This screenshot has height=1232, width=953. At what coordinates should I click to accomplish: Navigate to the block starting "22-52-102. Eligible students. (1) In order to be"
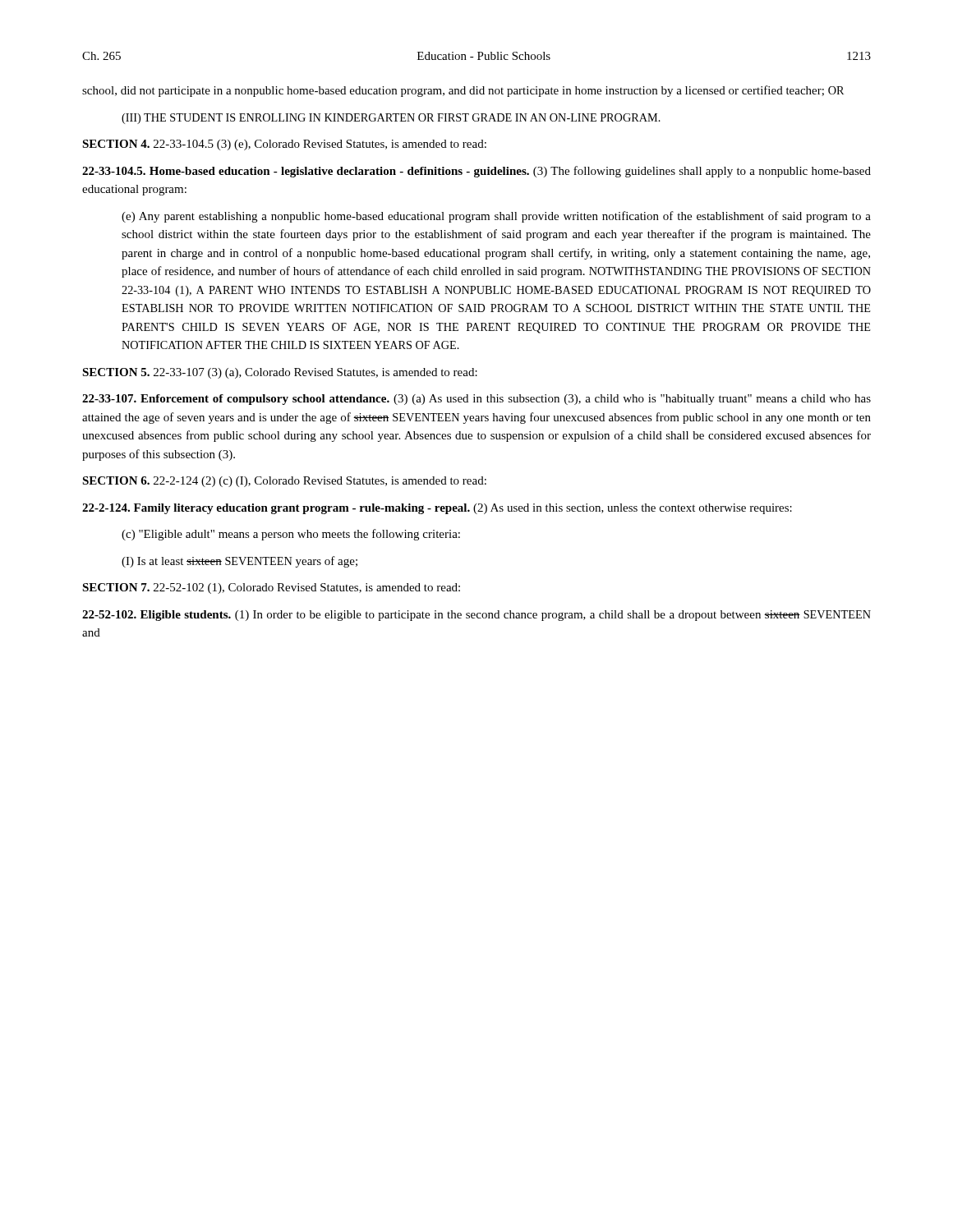476,623
